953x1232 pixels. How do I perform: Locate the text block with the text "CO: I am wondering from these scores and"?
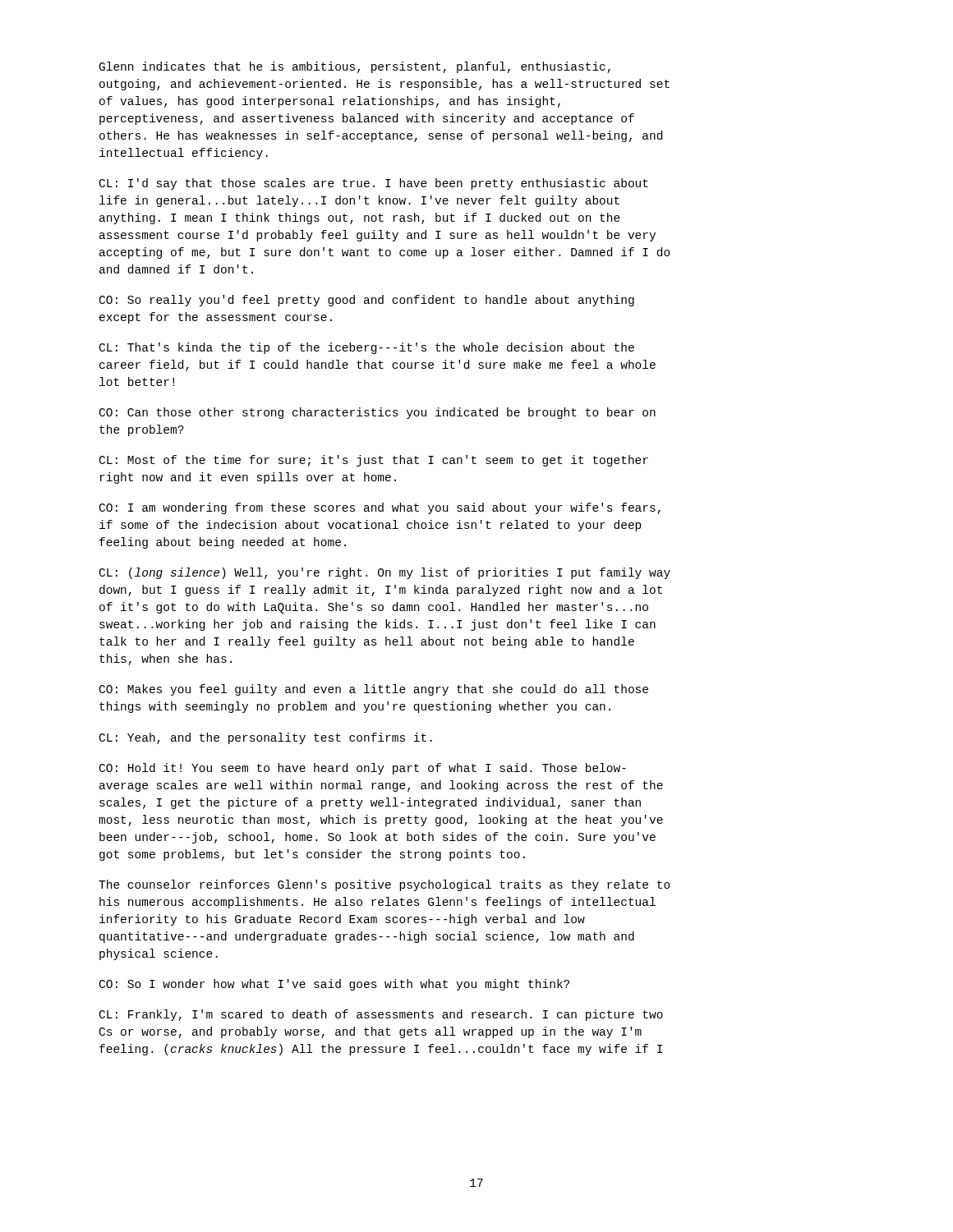[x=381, y=526]
